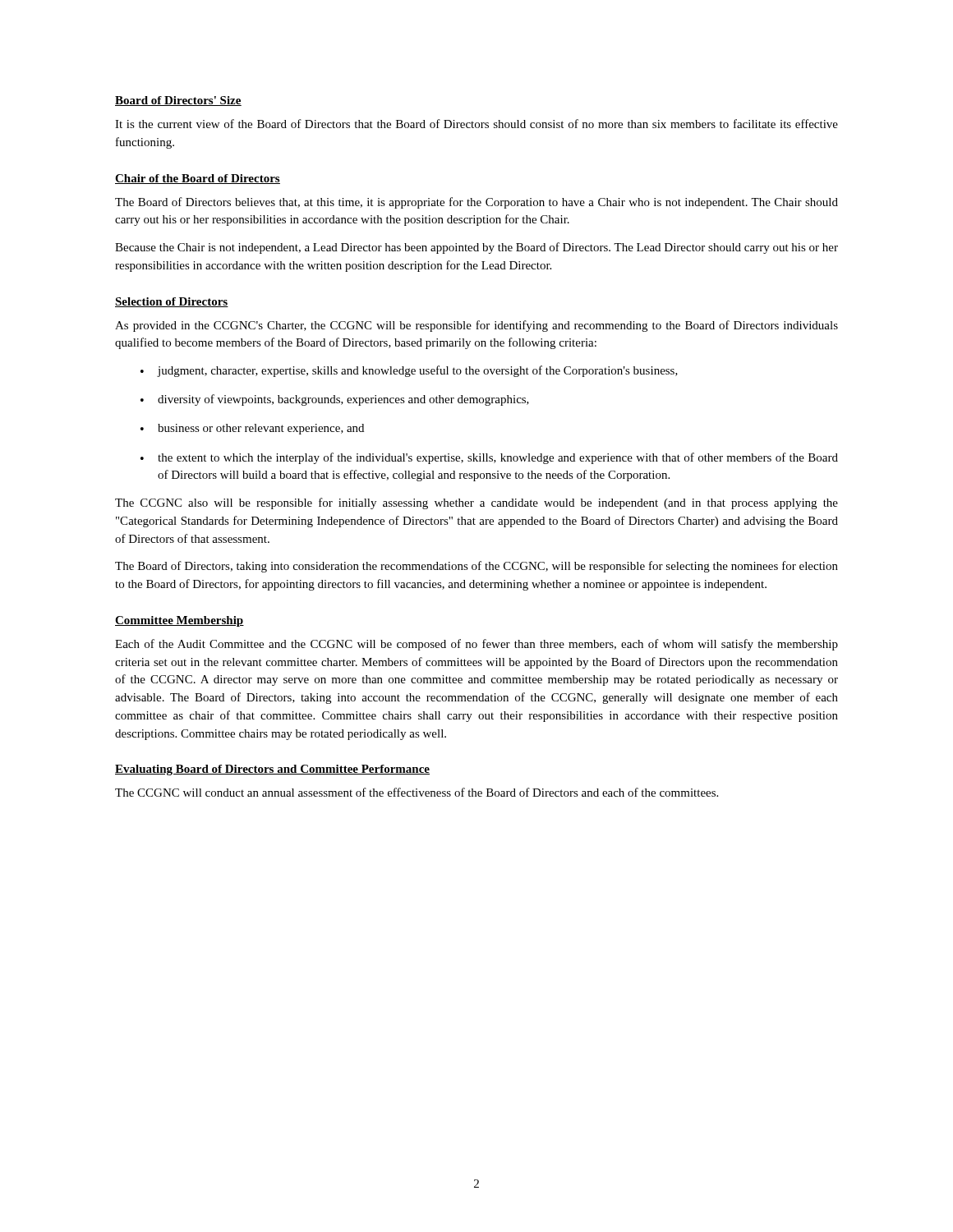Select the text block that says "Each of the Audit"
Screen dimensions: 1232x953
476,688
